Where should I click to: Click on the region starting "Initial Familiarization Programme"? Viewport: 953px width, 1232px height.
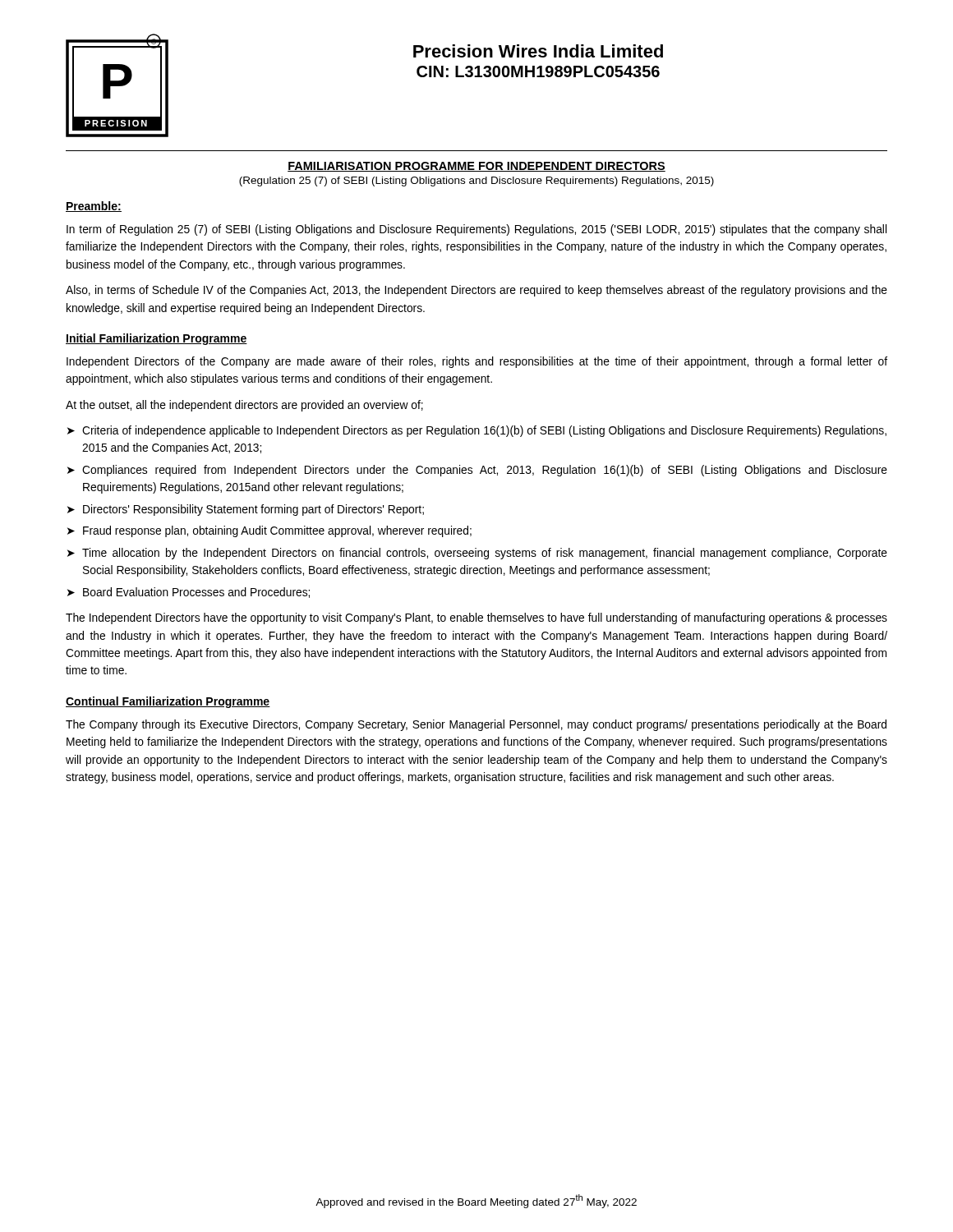[x=156, y=338]
